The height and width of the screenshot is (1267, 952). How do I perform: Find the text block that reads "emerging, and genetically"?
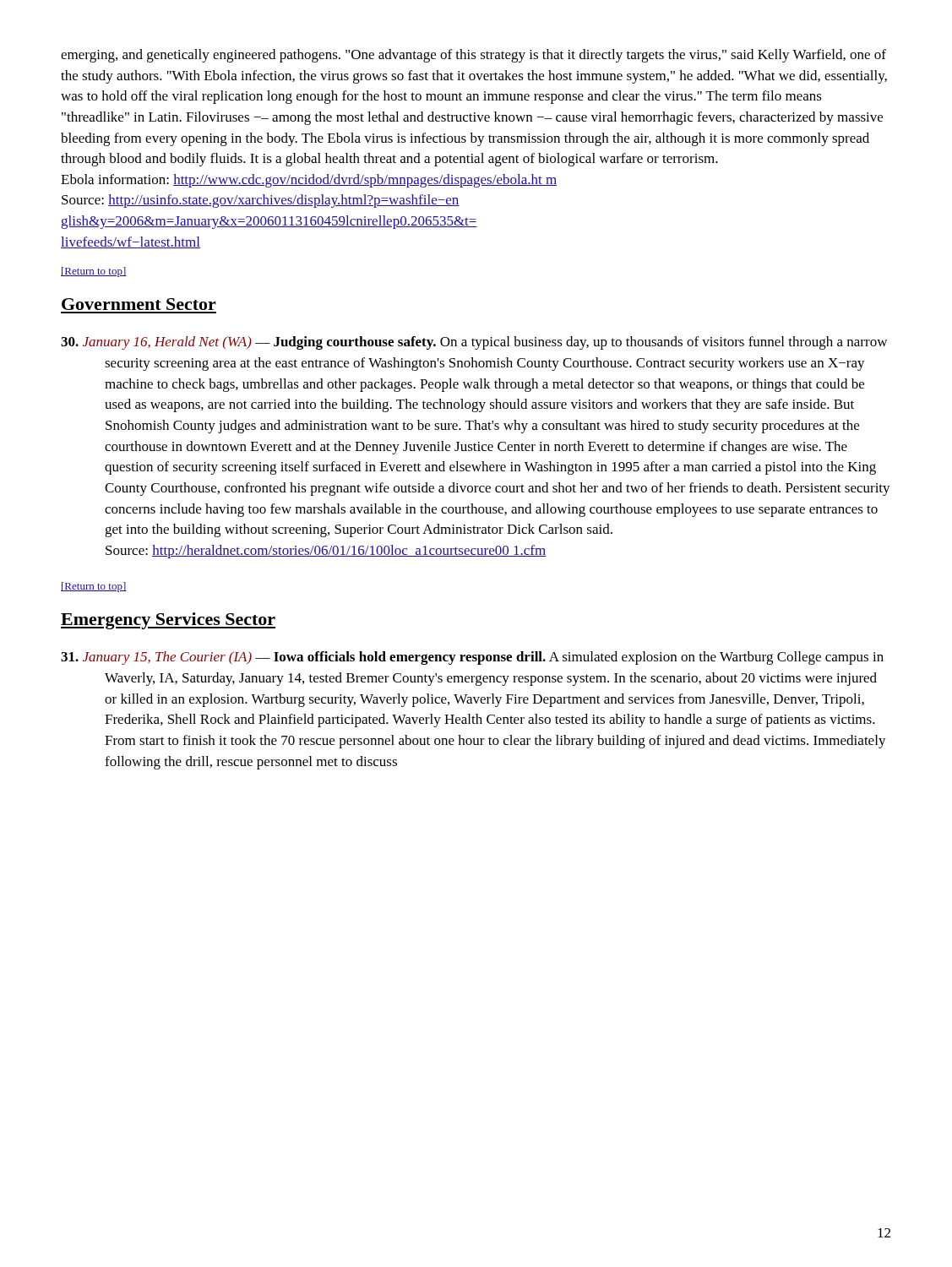coord(476,149)
